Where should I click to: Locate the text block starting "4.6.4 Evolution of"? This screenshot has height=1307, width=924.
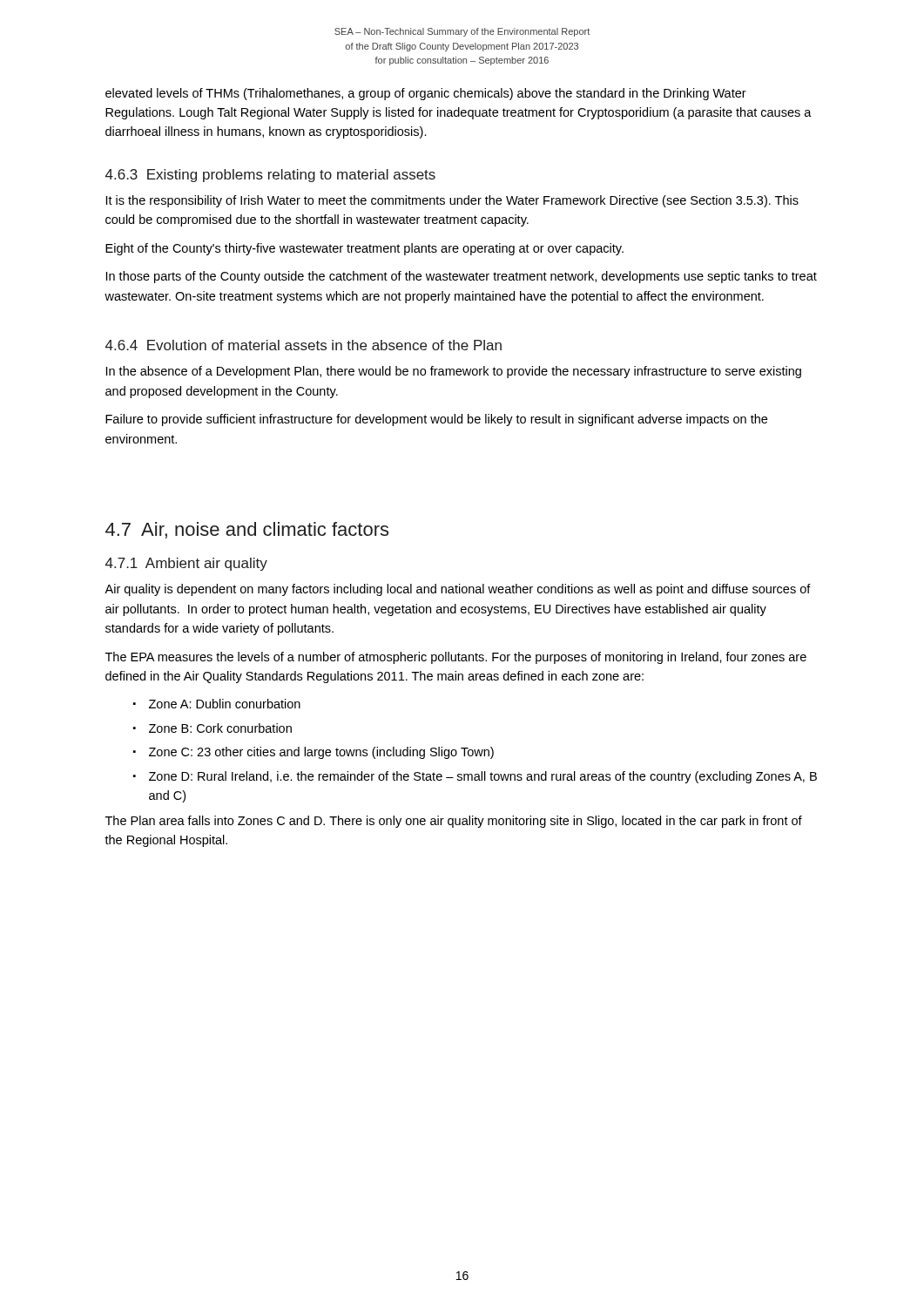point(304,346)
